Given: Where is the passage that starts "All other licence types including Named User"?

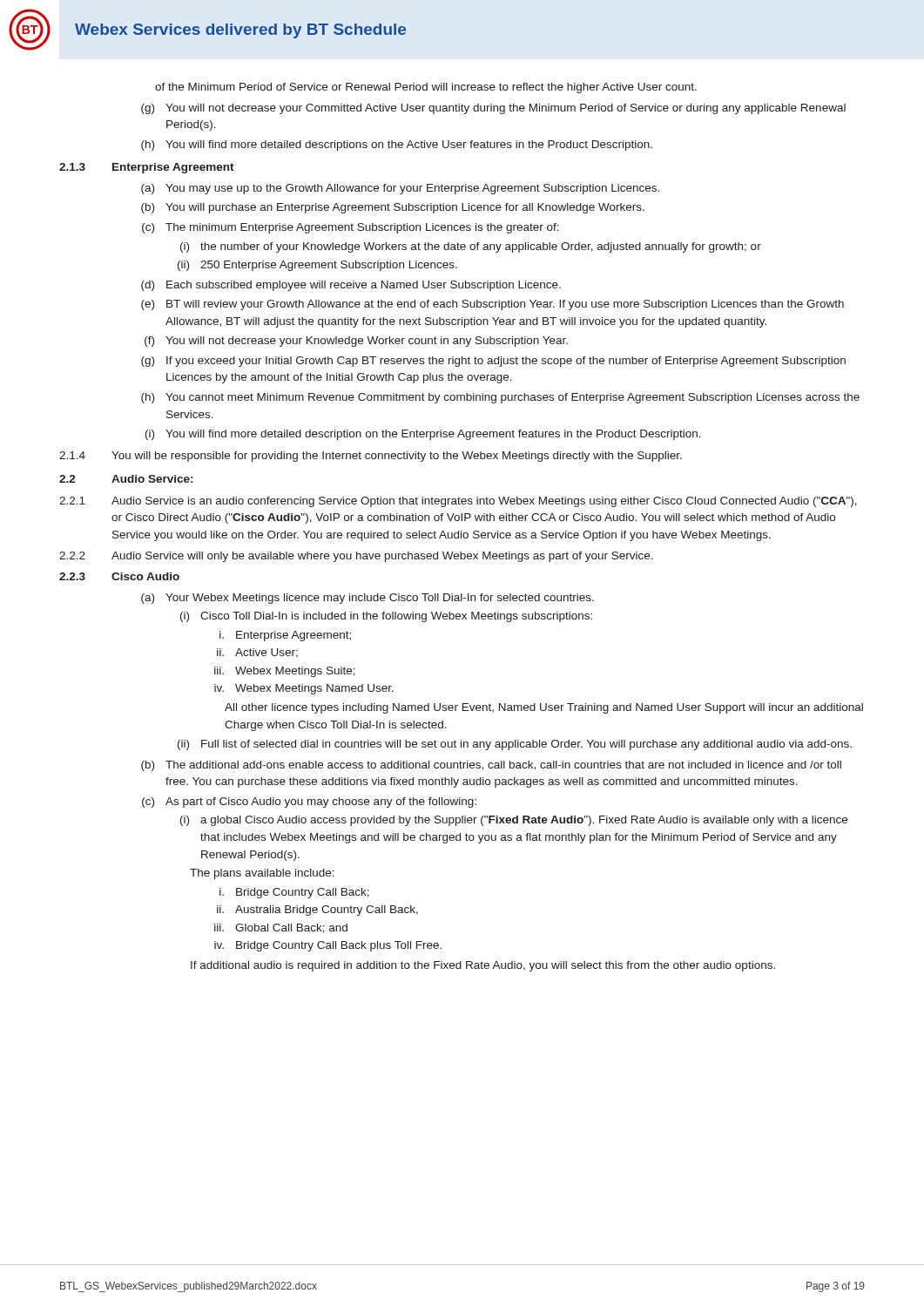Looking at the screenshot, I should click(x=544, y=716).
